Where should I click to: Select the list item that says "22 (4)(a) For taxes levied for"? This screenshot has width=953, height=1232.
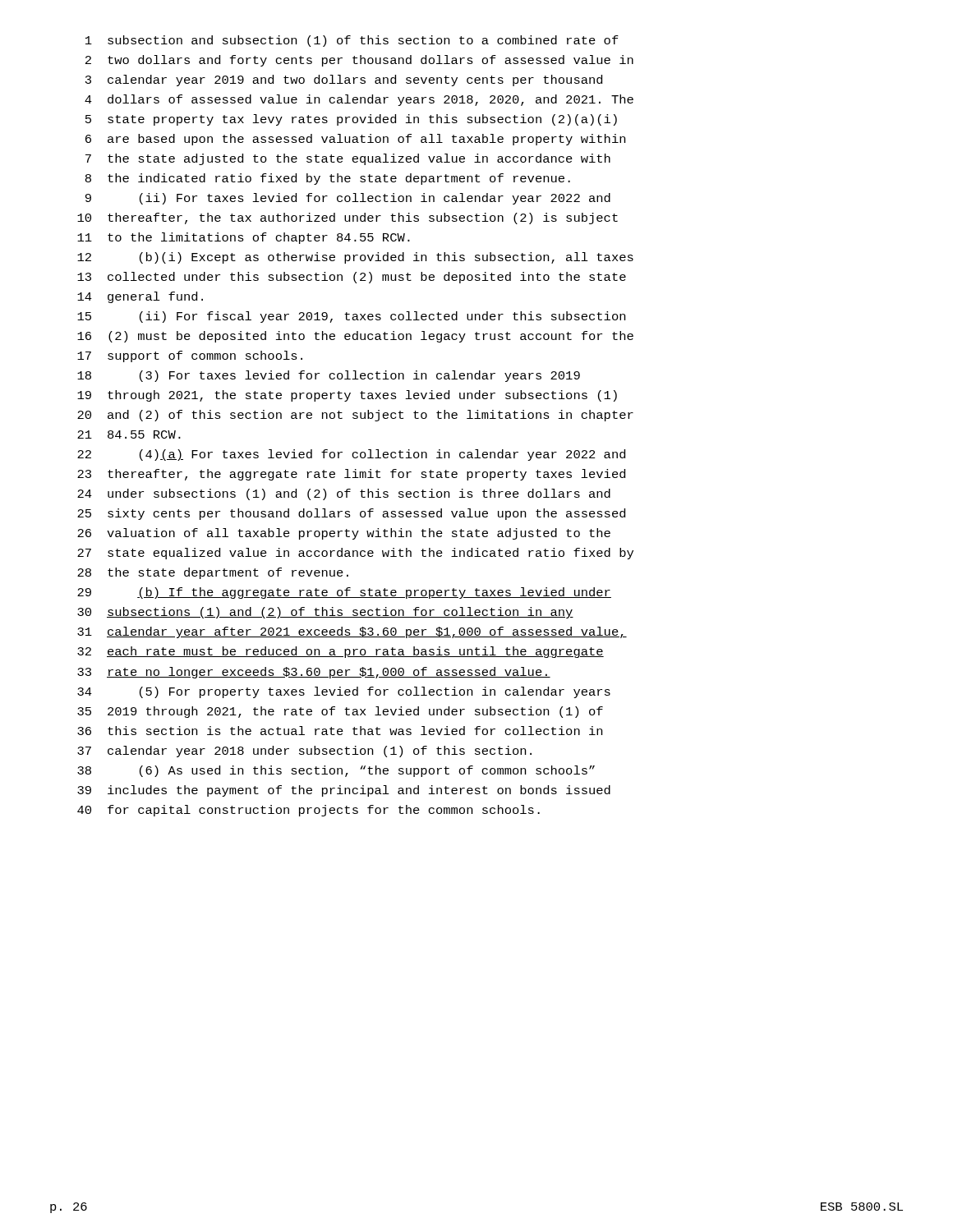point(476,455)
